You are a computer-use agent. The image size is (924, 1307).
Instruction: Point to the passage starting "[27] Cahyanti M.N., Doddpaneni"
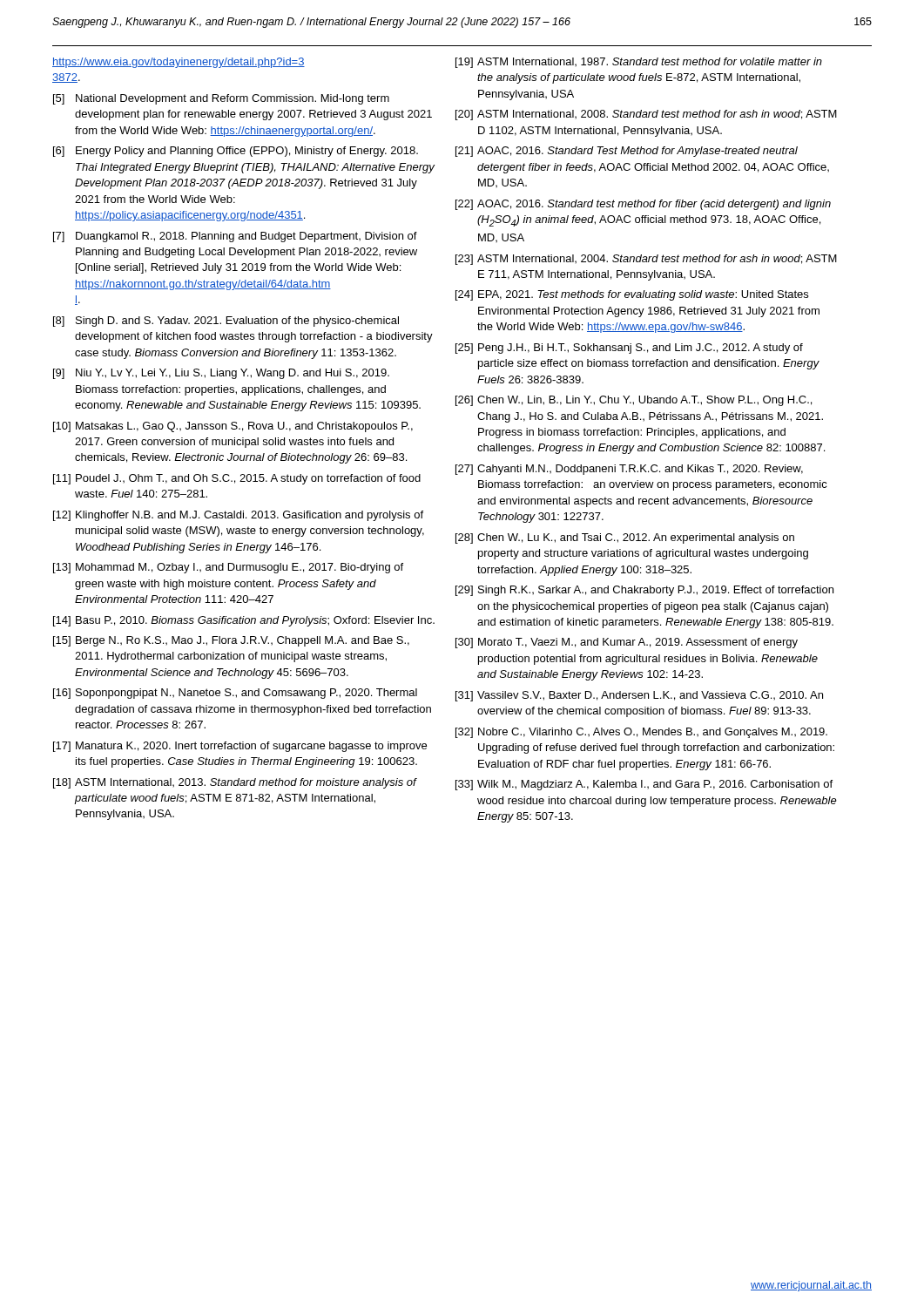646,493
